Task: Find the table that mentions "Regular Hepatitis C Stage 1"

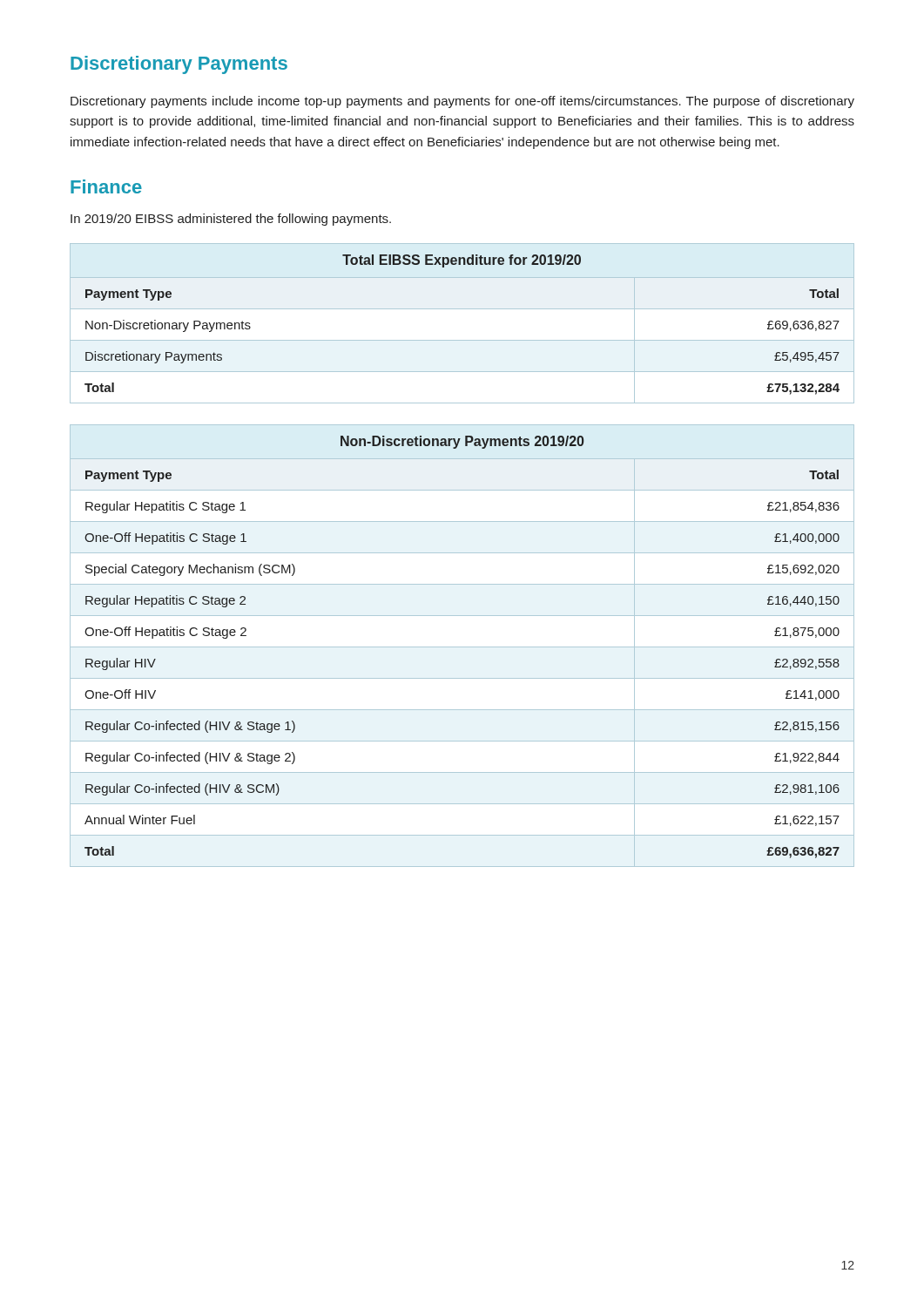Action: (462, 645)
